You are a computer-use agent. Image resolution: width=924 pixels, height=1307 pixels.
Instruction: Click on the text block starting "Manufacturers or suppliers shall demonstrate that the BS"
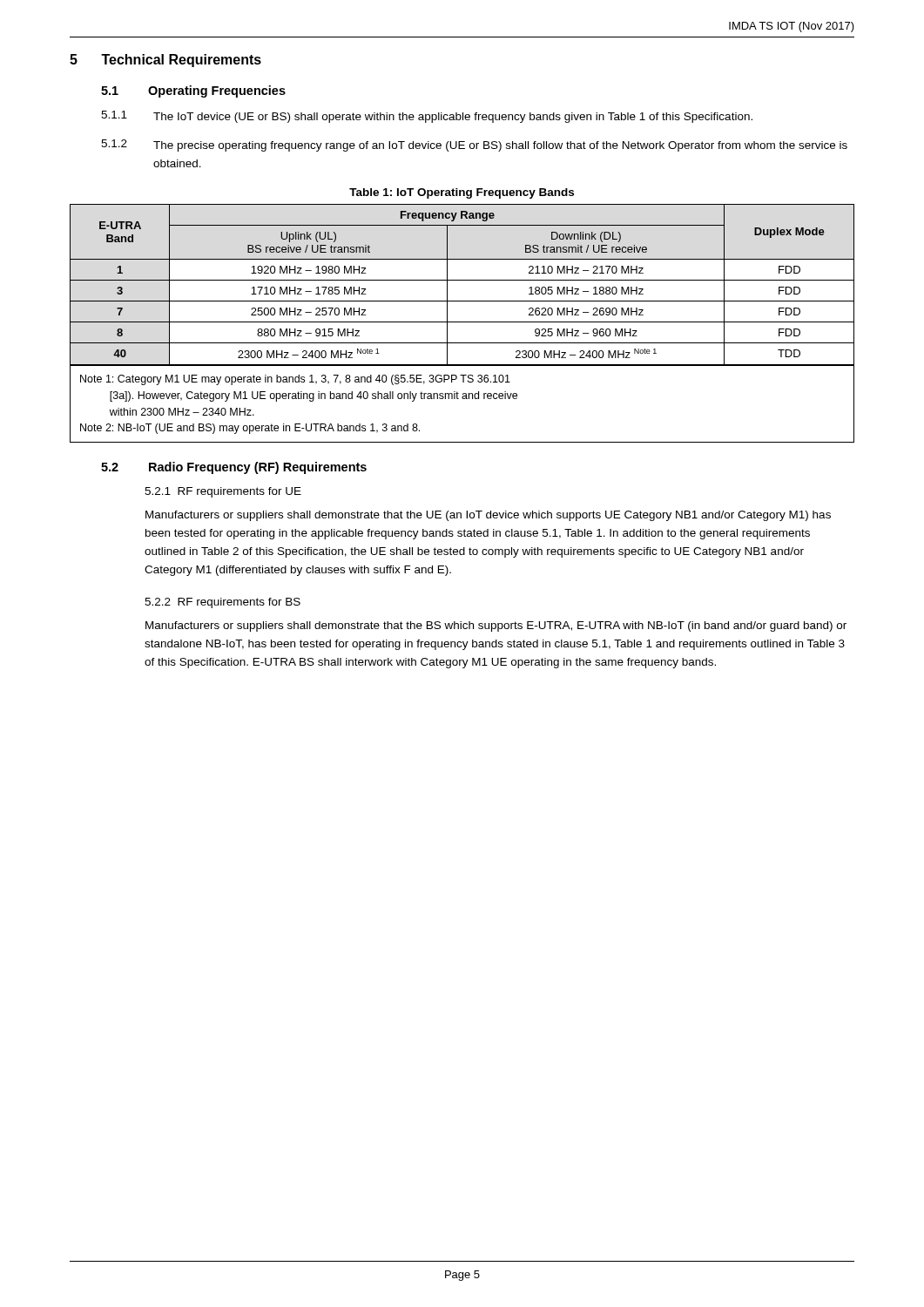[496, 643]
